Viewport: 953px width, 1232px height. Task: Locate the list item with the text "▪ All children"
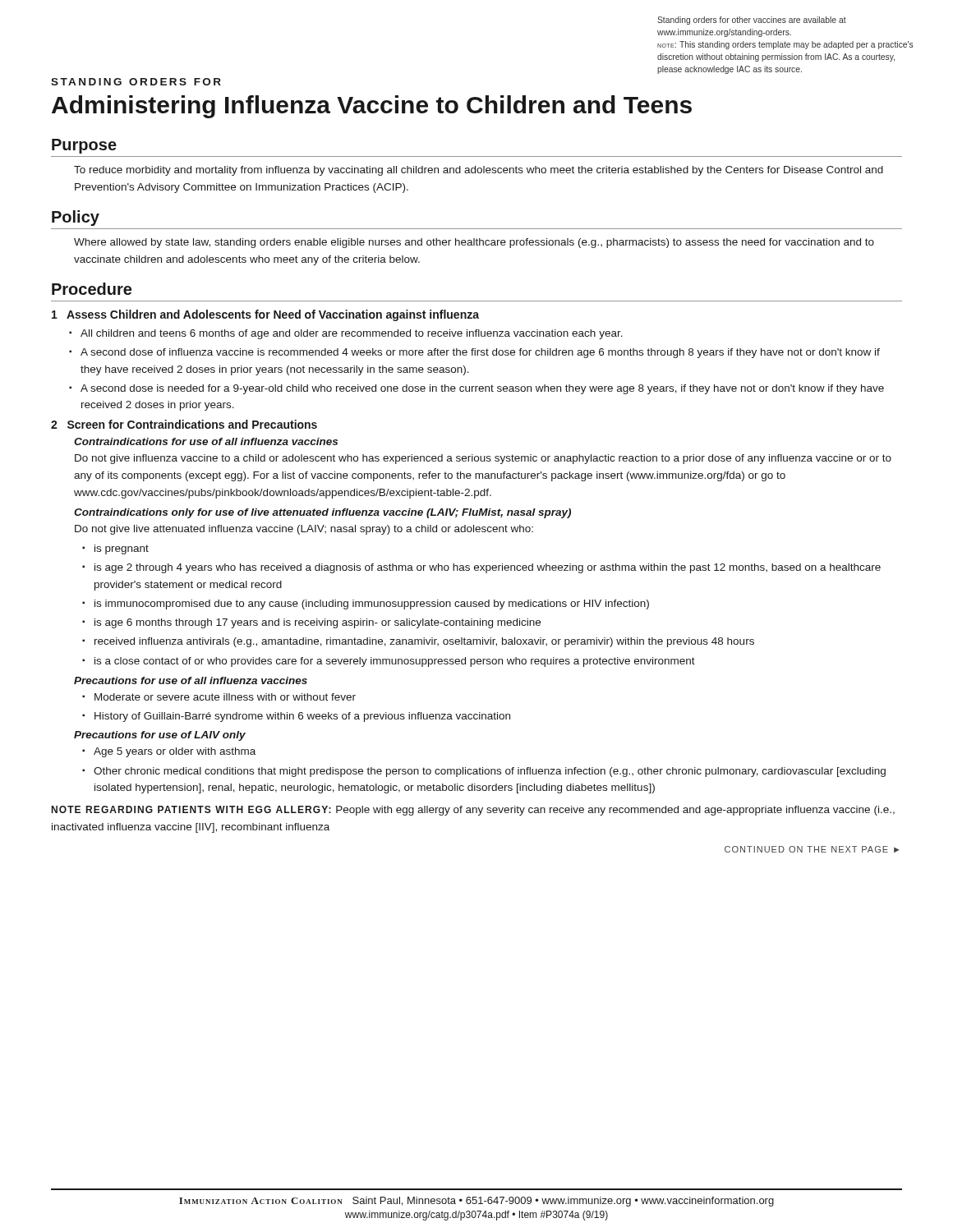[x=352, y=333]
